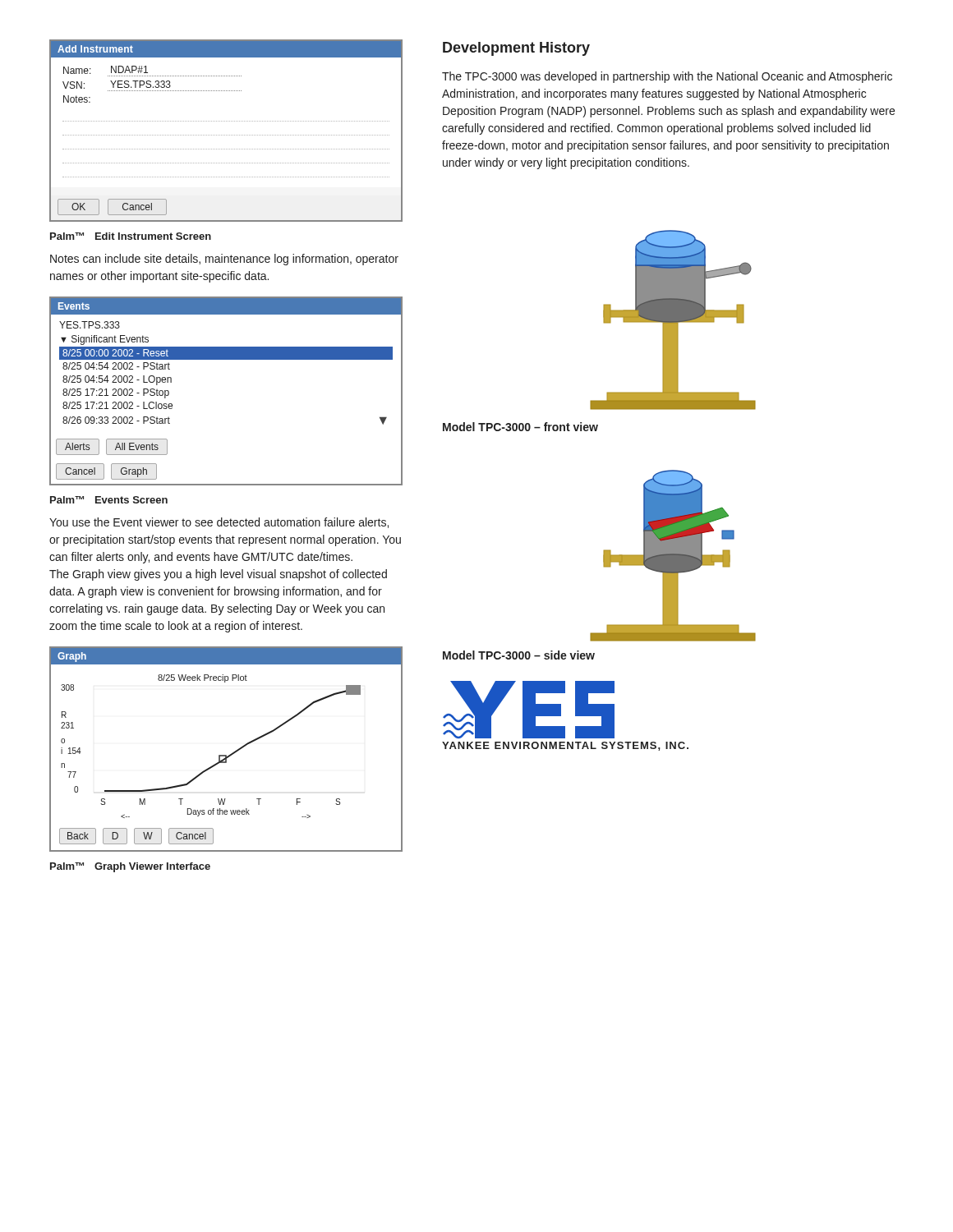The height and width of the screenshot is (1232, 953).
Task: Find "Palm™ Graph Viewer Interface" on this page
Action: tap(130, 866)
